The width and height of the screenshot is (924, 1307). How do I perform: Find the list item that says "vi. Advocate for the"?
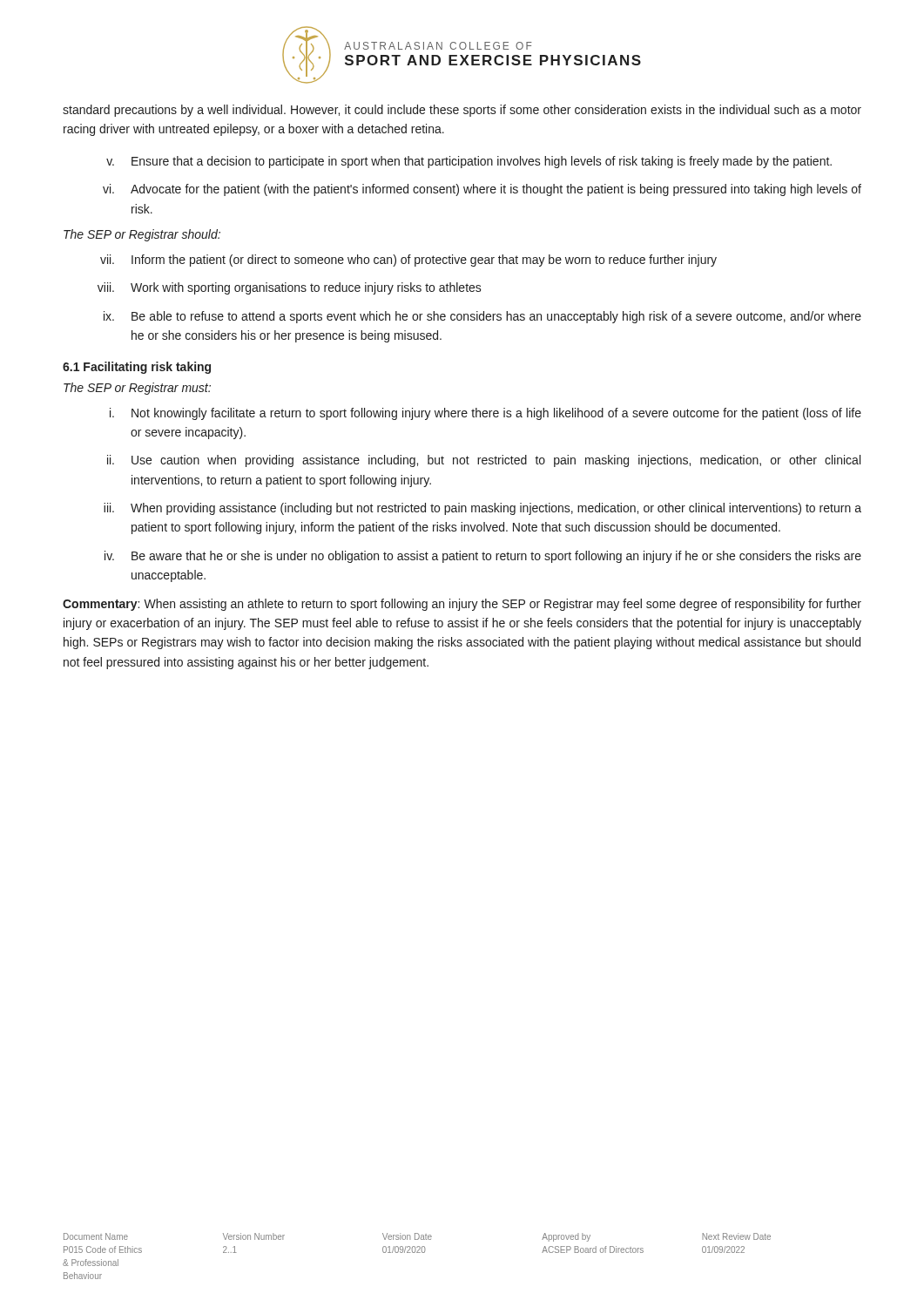(462, 199)
